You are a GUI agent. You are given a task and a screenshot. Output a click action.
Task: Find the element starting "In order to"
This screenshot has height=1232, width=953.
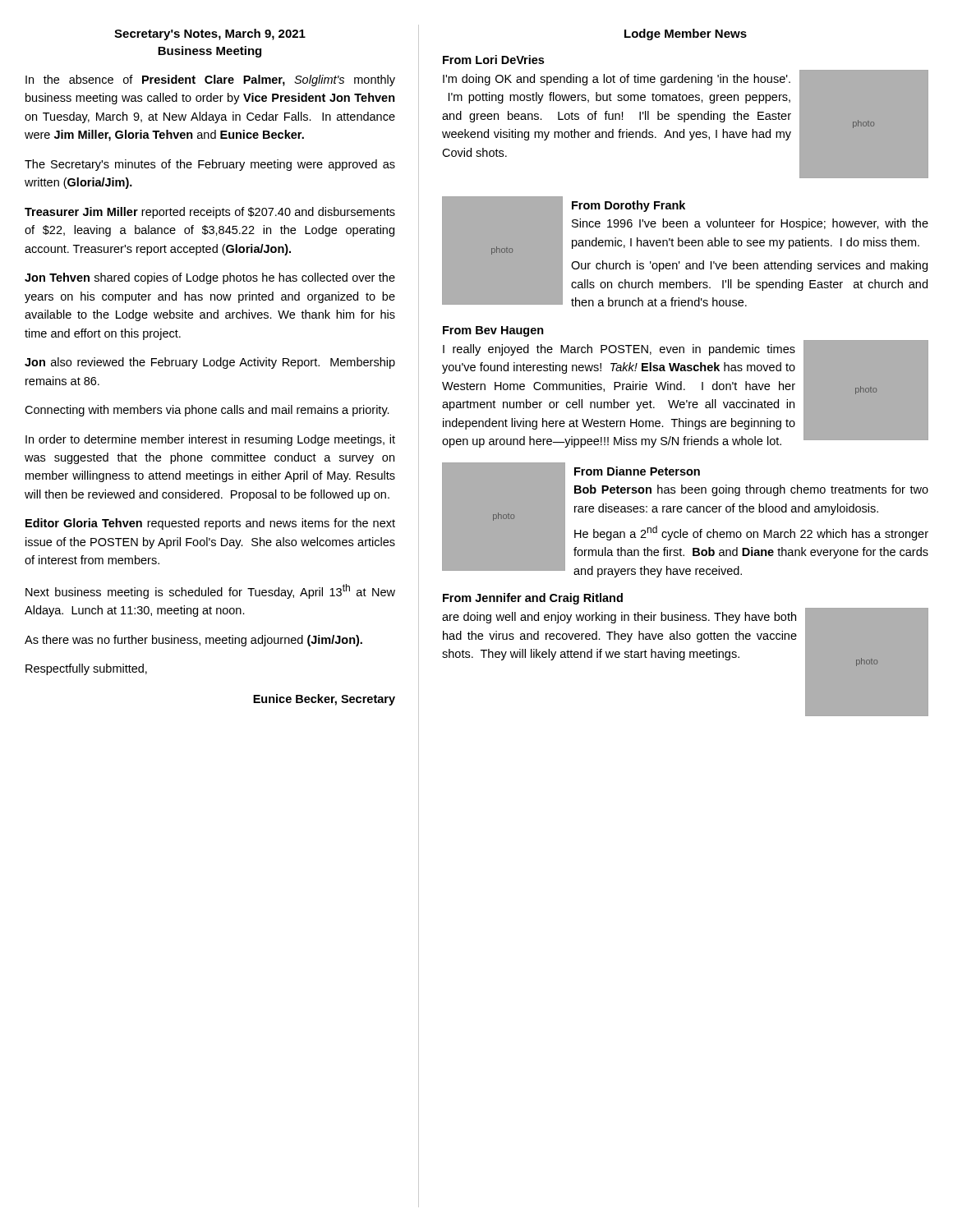pyautogui.click(x=210, y=467)
